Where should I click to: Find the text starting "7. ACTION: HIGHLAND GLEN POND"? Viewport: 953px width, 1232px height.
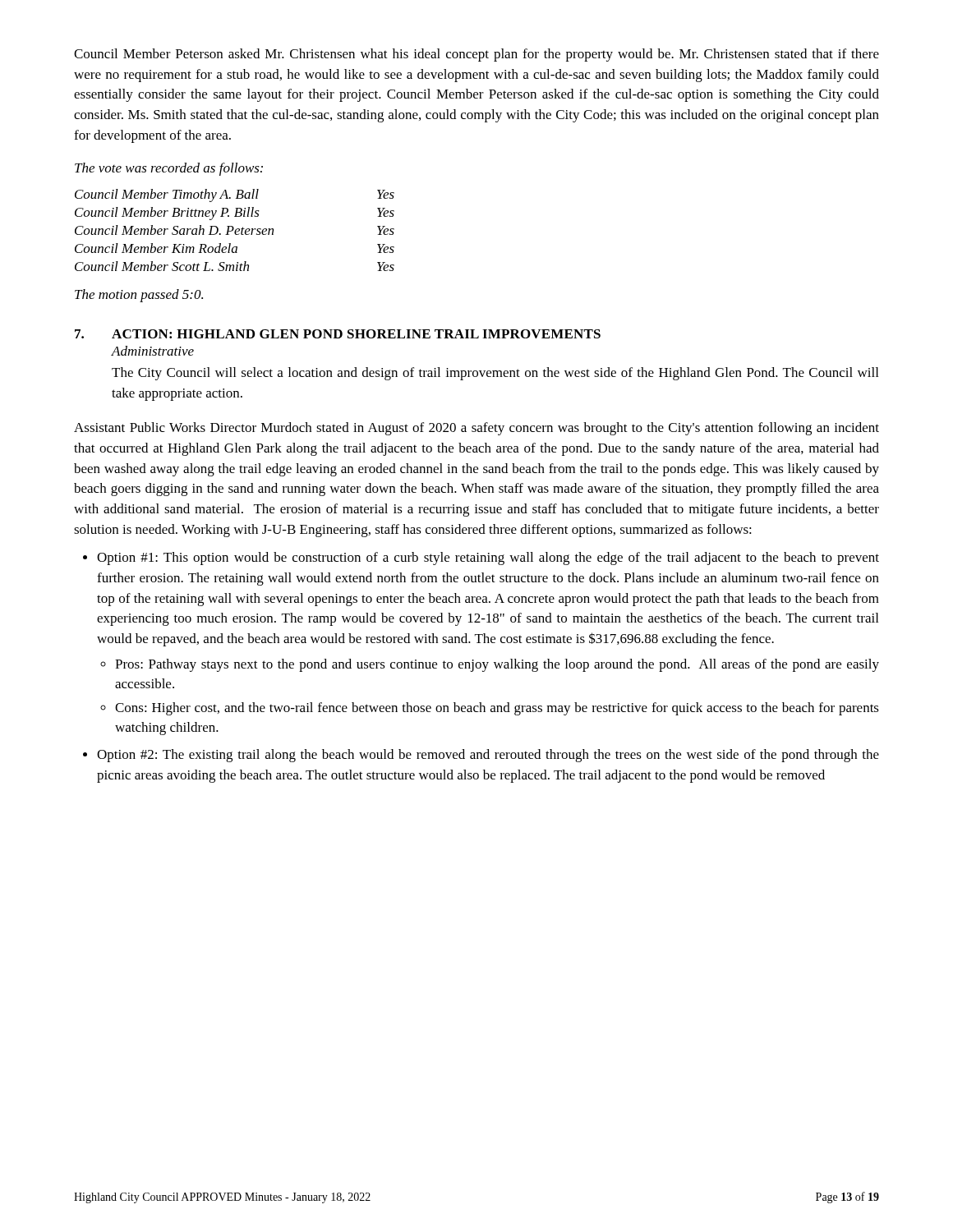(x=476, y=365)
